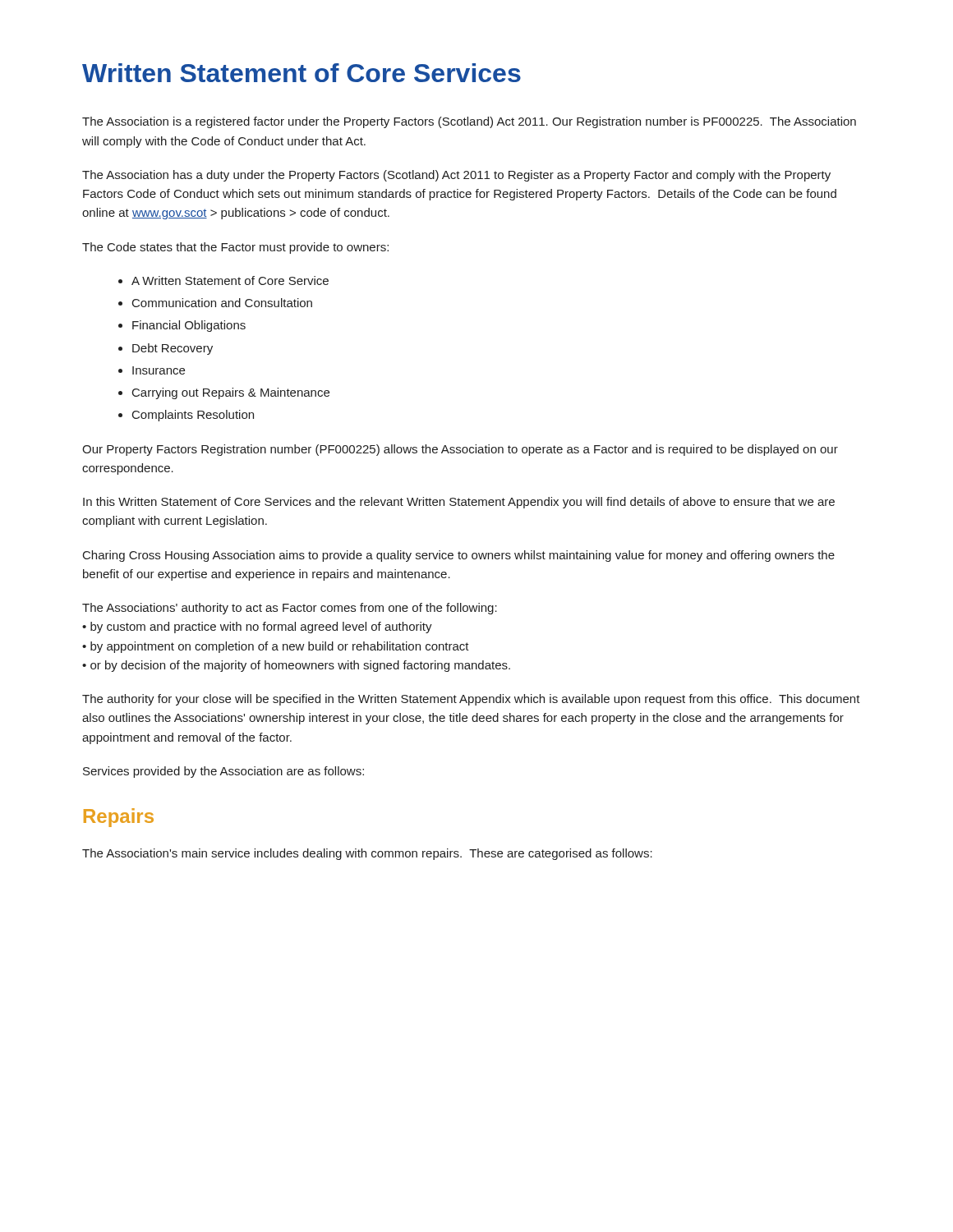Image resolution: width=953 pixels, height=1232 pixels.
Task: Navigate to the region starting "The Associations' authority to act as Factor"
Action: 297,636
